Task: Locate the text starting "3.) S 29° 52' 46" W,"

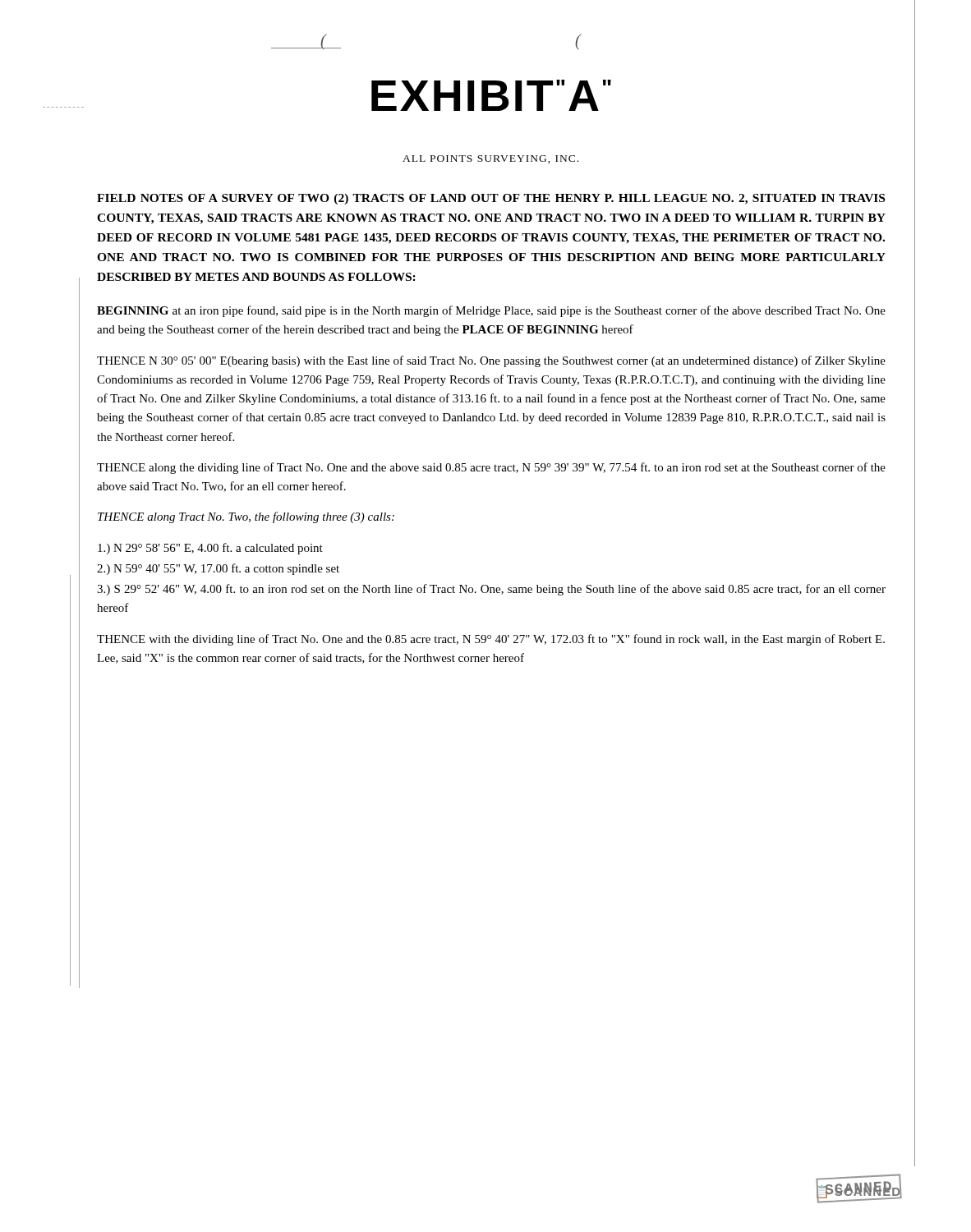Action: pos(491,599)
